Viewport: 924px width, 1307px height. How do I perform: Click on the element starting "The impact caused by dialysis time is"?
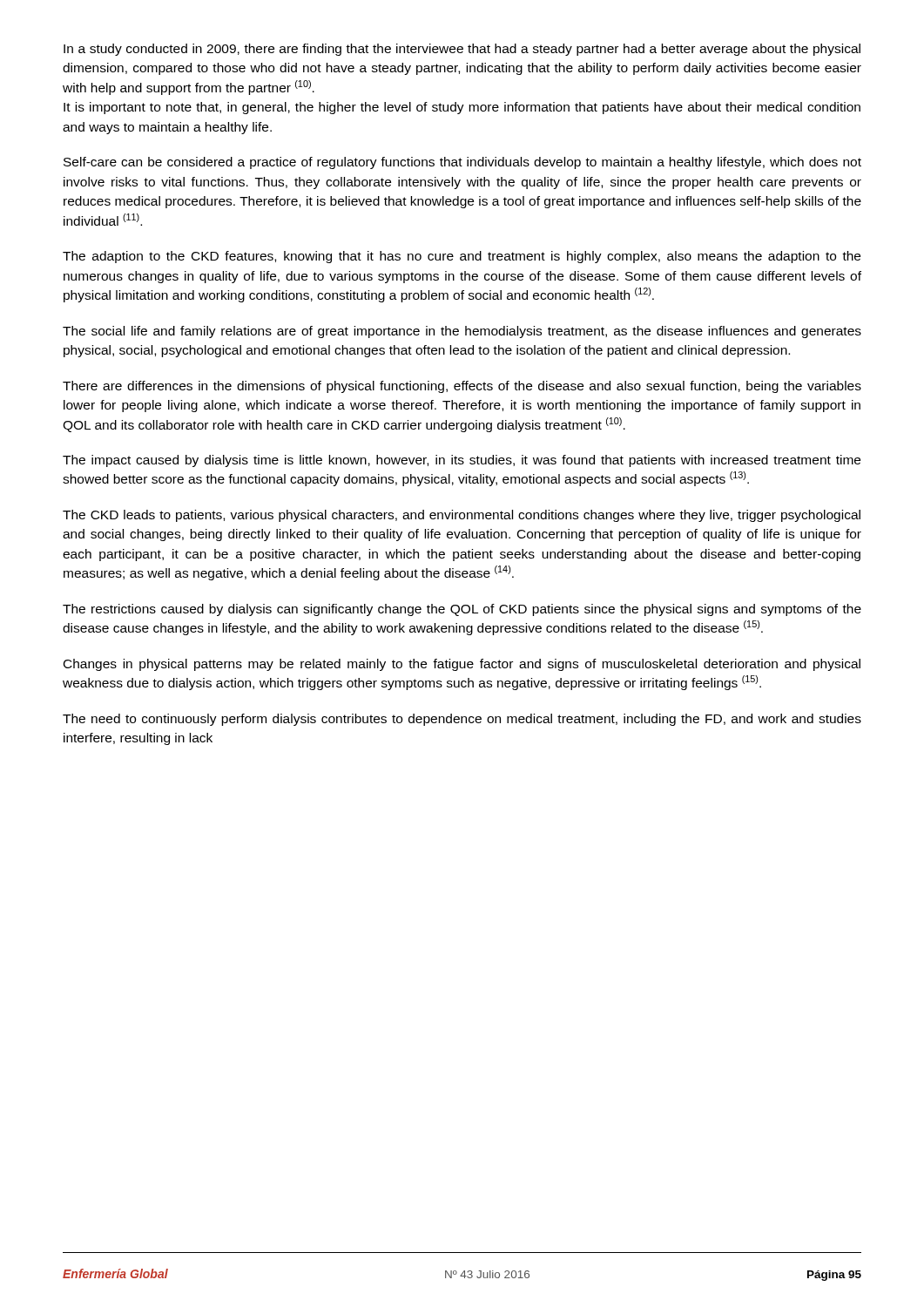462,469
